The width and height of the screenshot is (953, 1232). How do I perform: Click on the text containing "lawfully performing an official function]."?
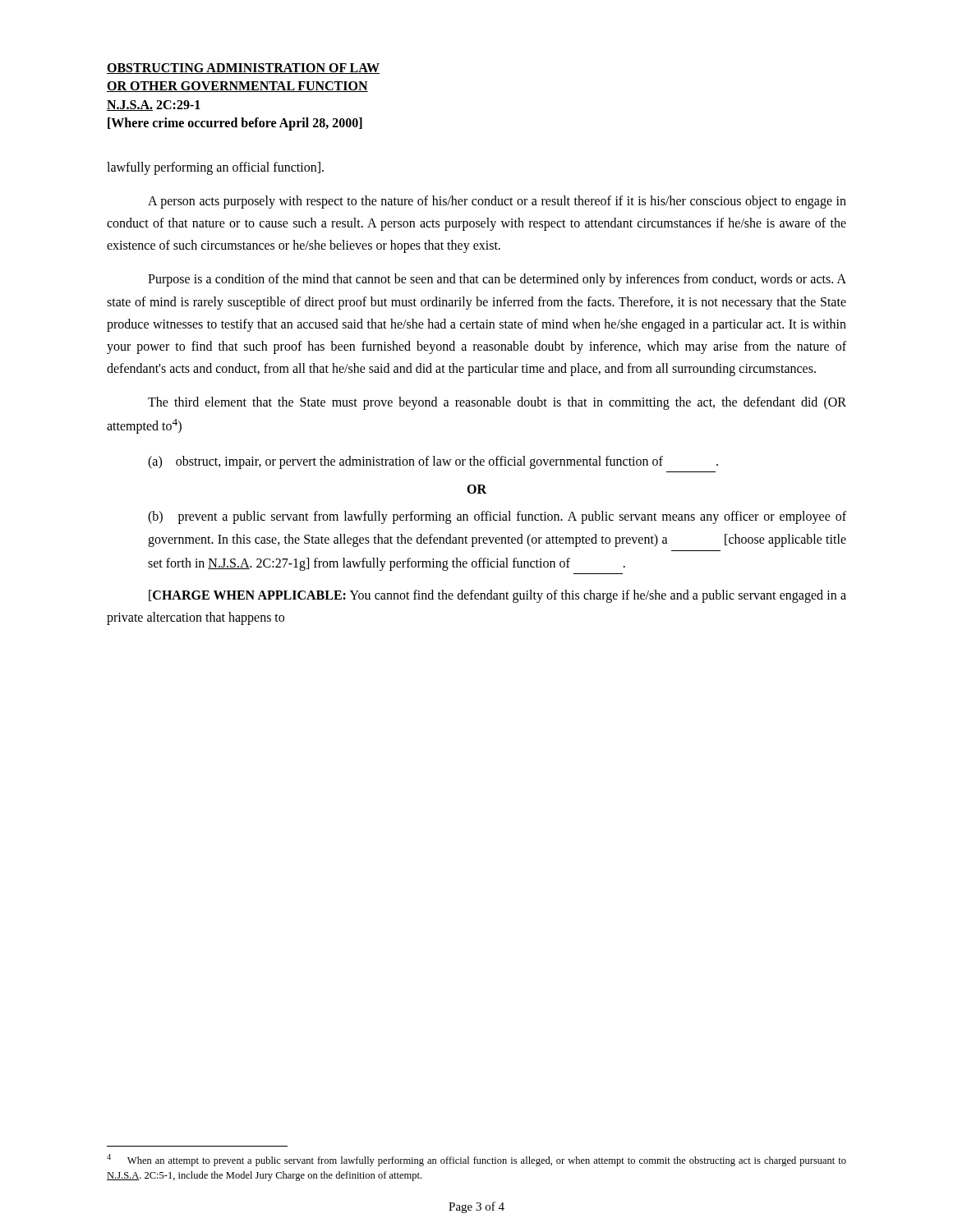coord(216,167)
